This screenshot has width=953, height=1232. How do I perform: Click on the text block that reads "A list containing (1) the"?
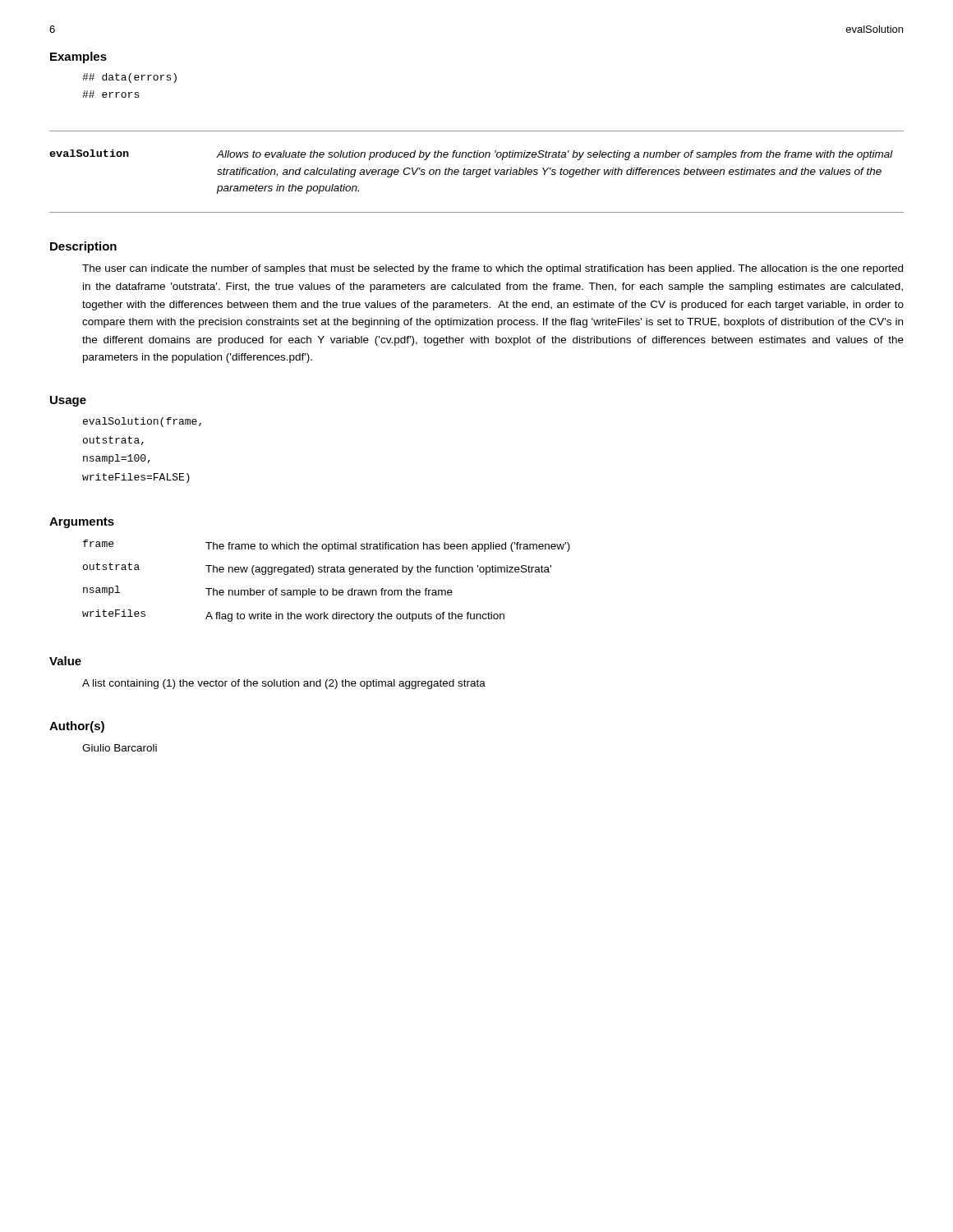pos(284,683)
